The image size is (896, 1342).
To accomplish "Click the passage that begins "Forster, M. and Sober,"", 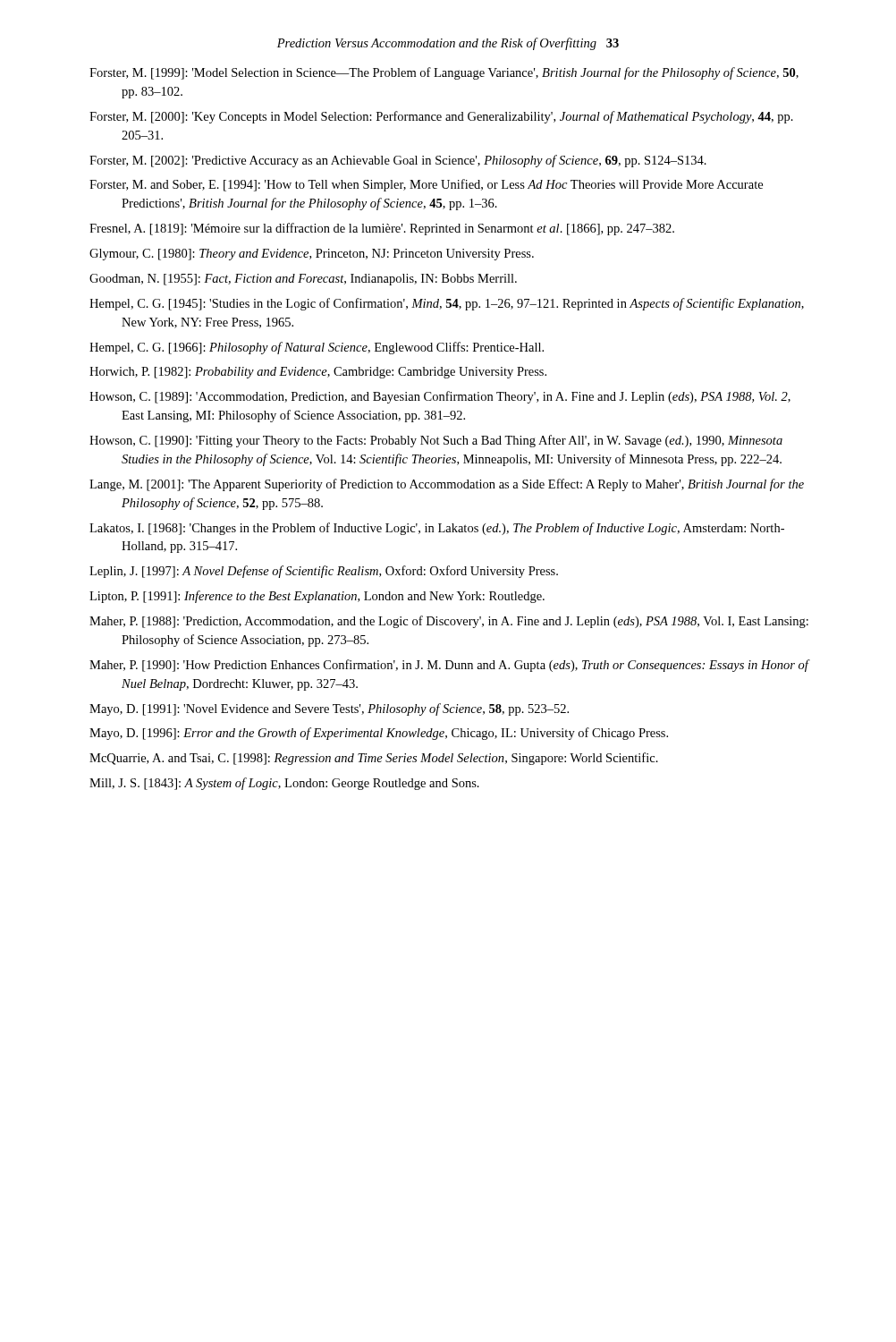I will [x=426, y=194].
